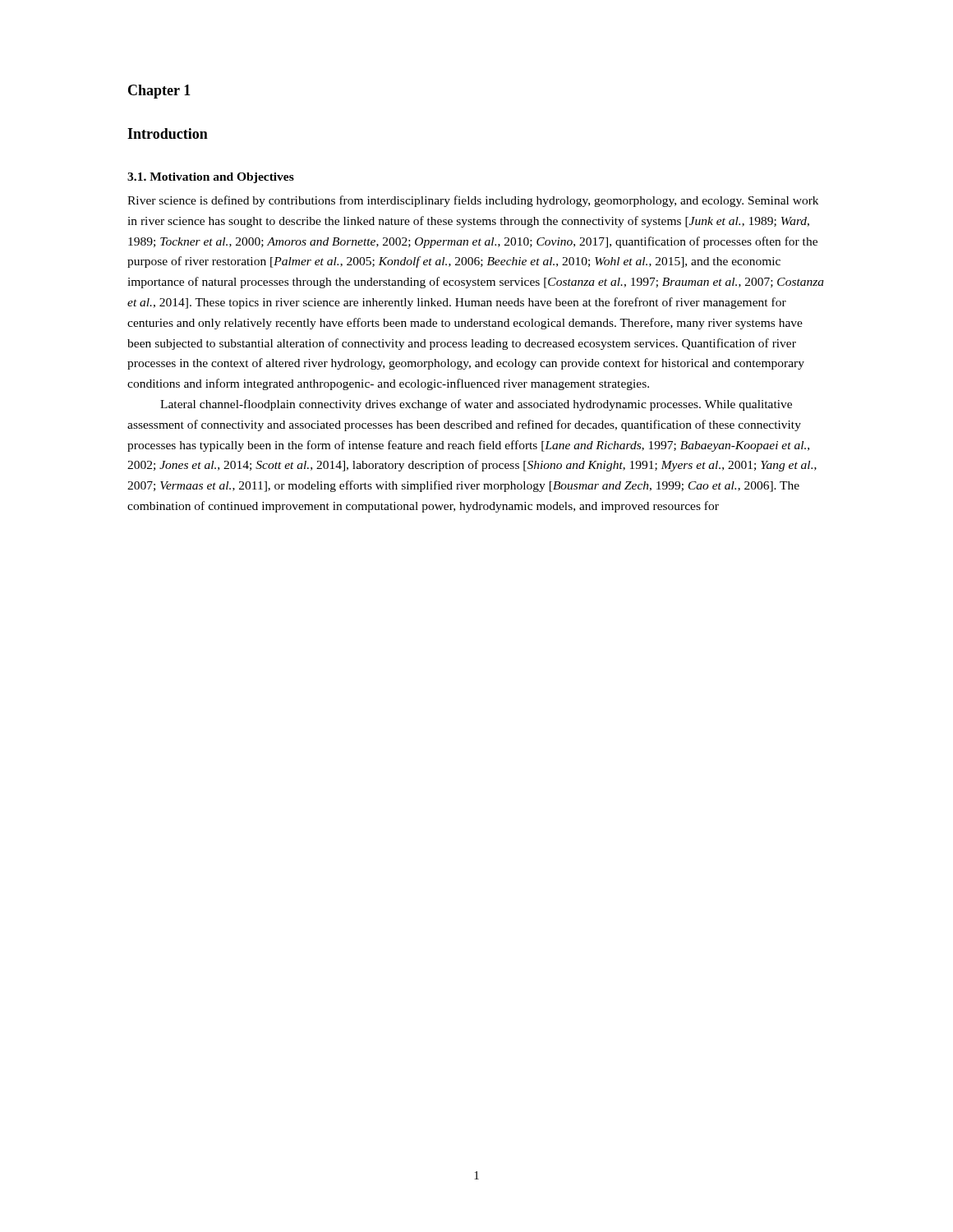Where is the passage that starts "River science is defined by contributions from"?

pyautogui.click(x=476, y=292)
